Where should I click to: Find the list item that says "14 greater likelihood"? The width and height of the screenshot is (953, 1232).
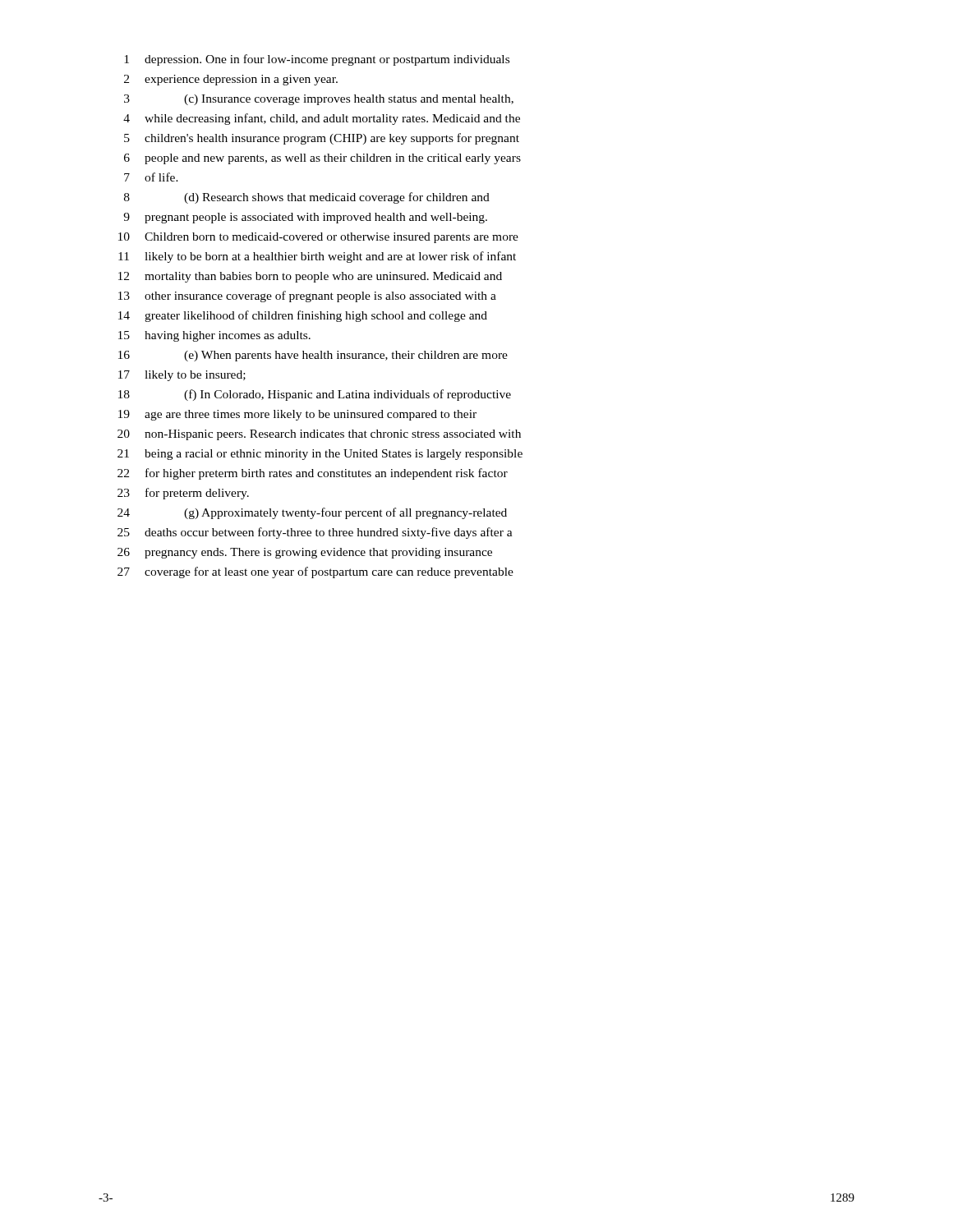tap(476, 316)
